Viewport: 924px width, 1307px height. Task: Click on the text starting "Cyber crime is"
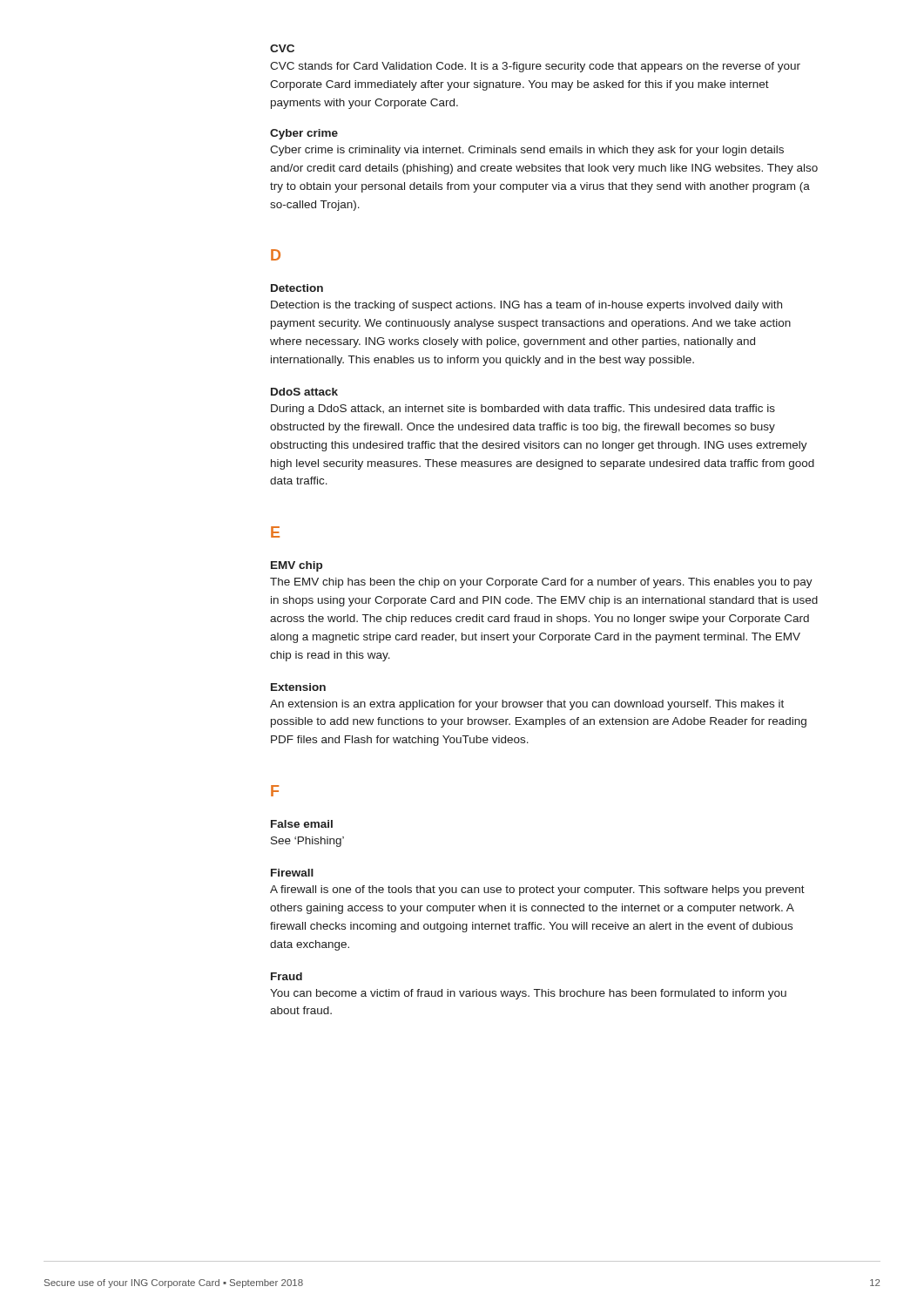pos(544,177)
